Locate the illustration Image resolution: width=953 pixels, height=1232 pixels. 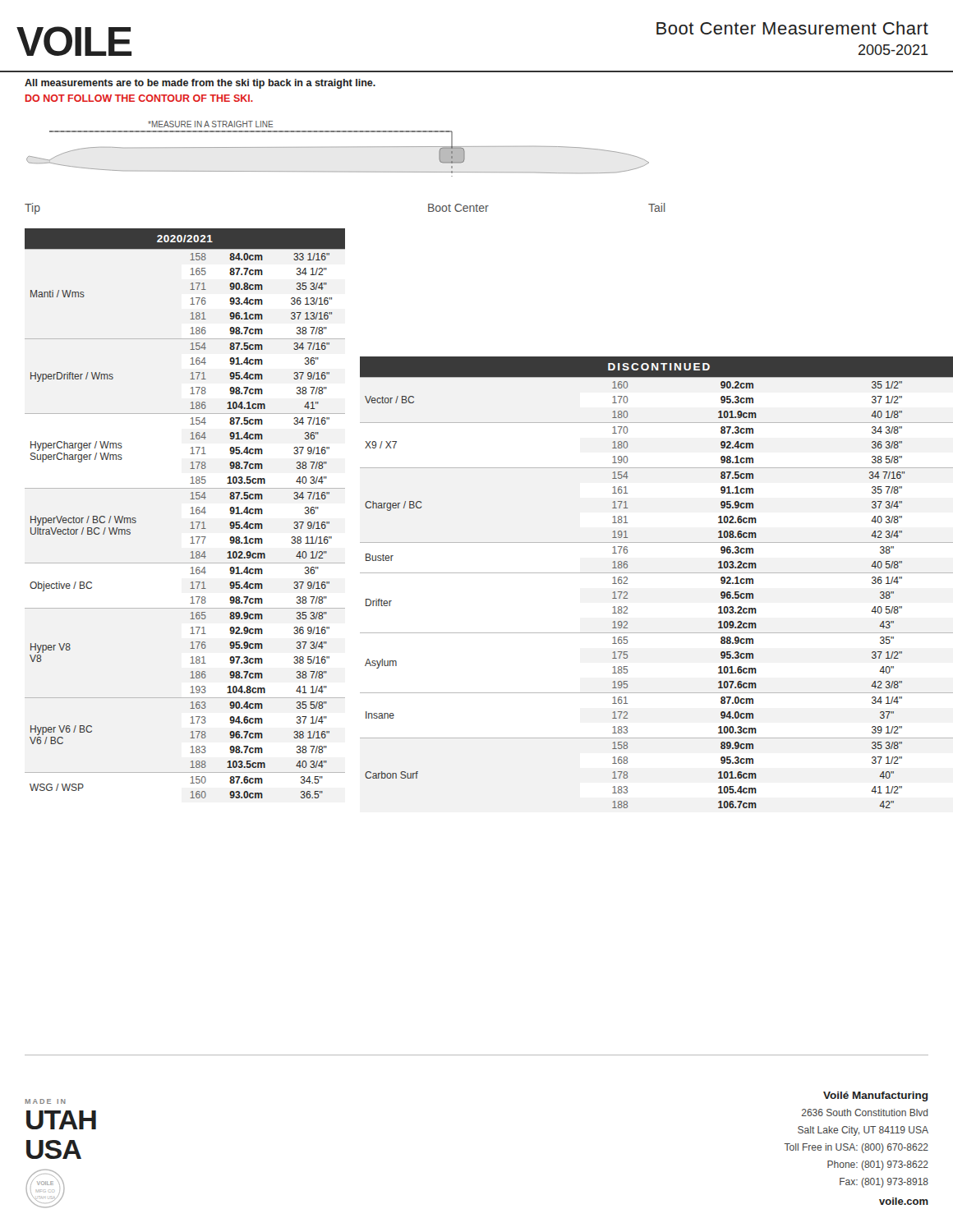(345, 154)
